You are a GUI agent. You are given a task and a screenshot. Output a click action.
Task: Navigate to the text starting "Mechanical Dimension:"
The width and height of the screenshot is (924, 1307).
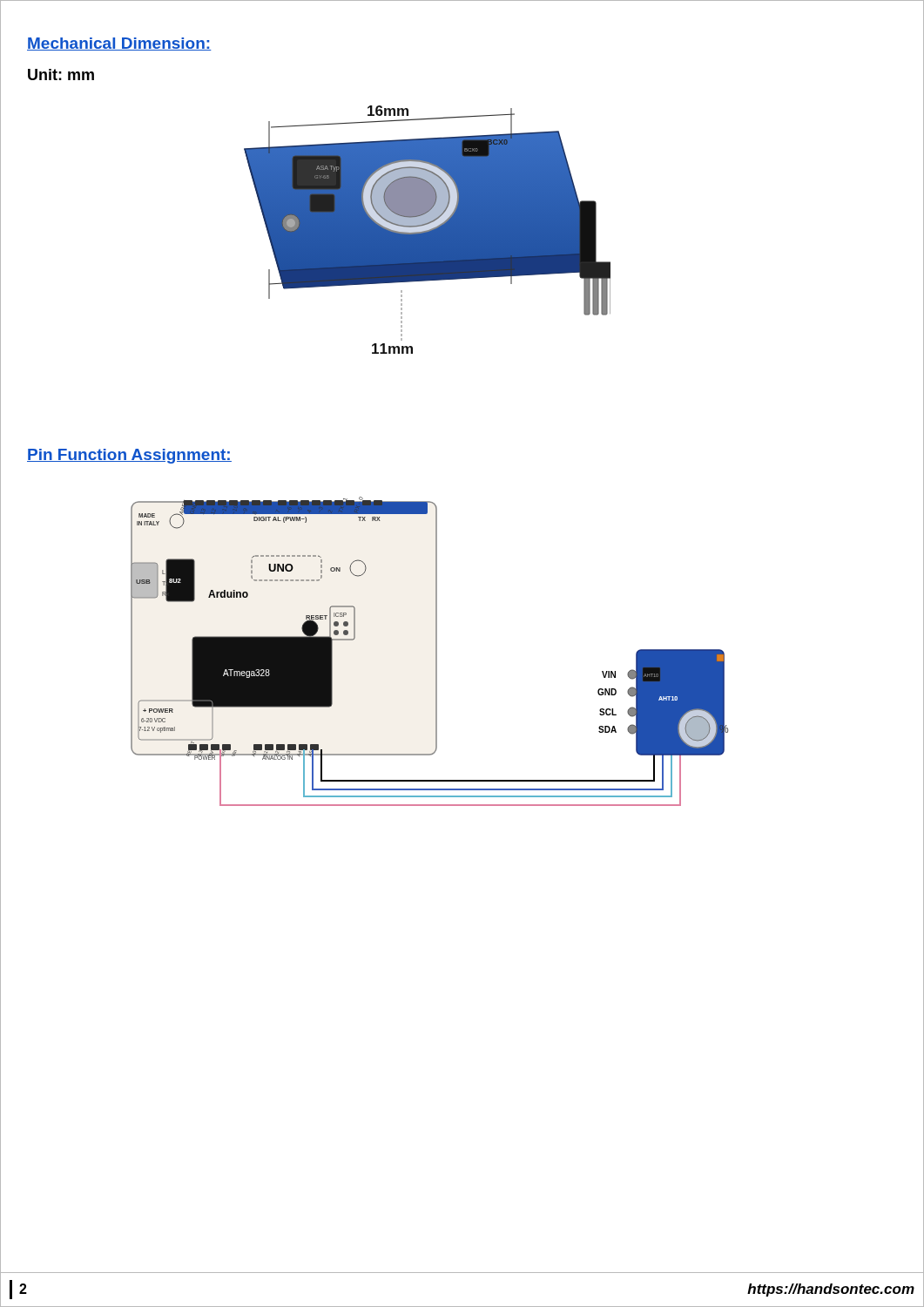coord(119,43)
